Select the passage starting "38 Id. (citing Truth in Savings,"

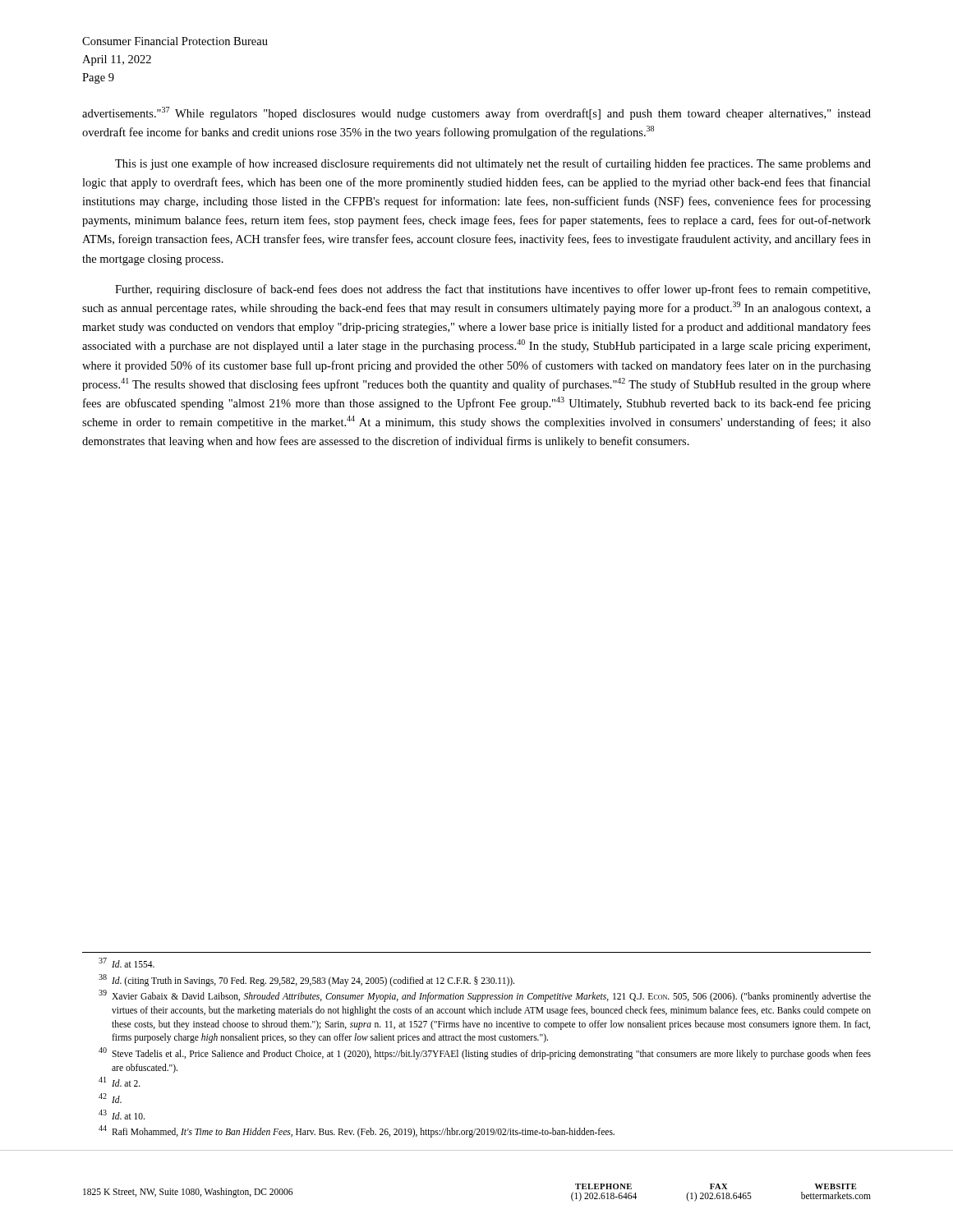click(x=476, y=981)
